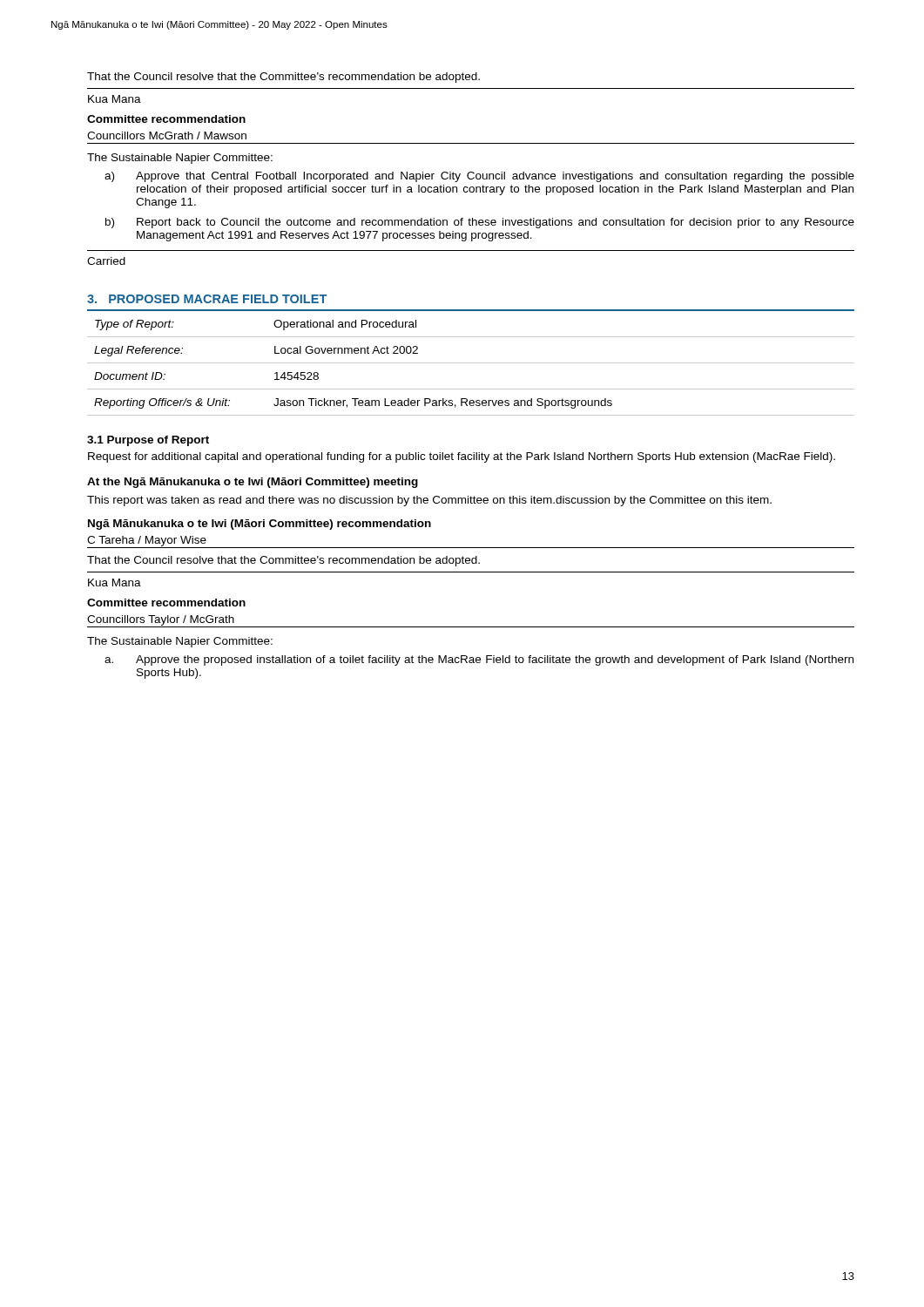Locate the section header that reads "3. PROPOSED MACRAE FIELD TOILET"
The width and height of the screenshot is (924, 1307).
click(471, 301)
